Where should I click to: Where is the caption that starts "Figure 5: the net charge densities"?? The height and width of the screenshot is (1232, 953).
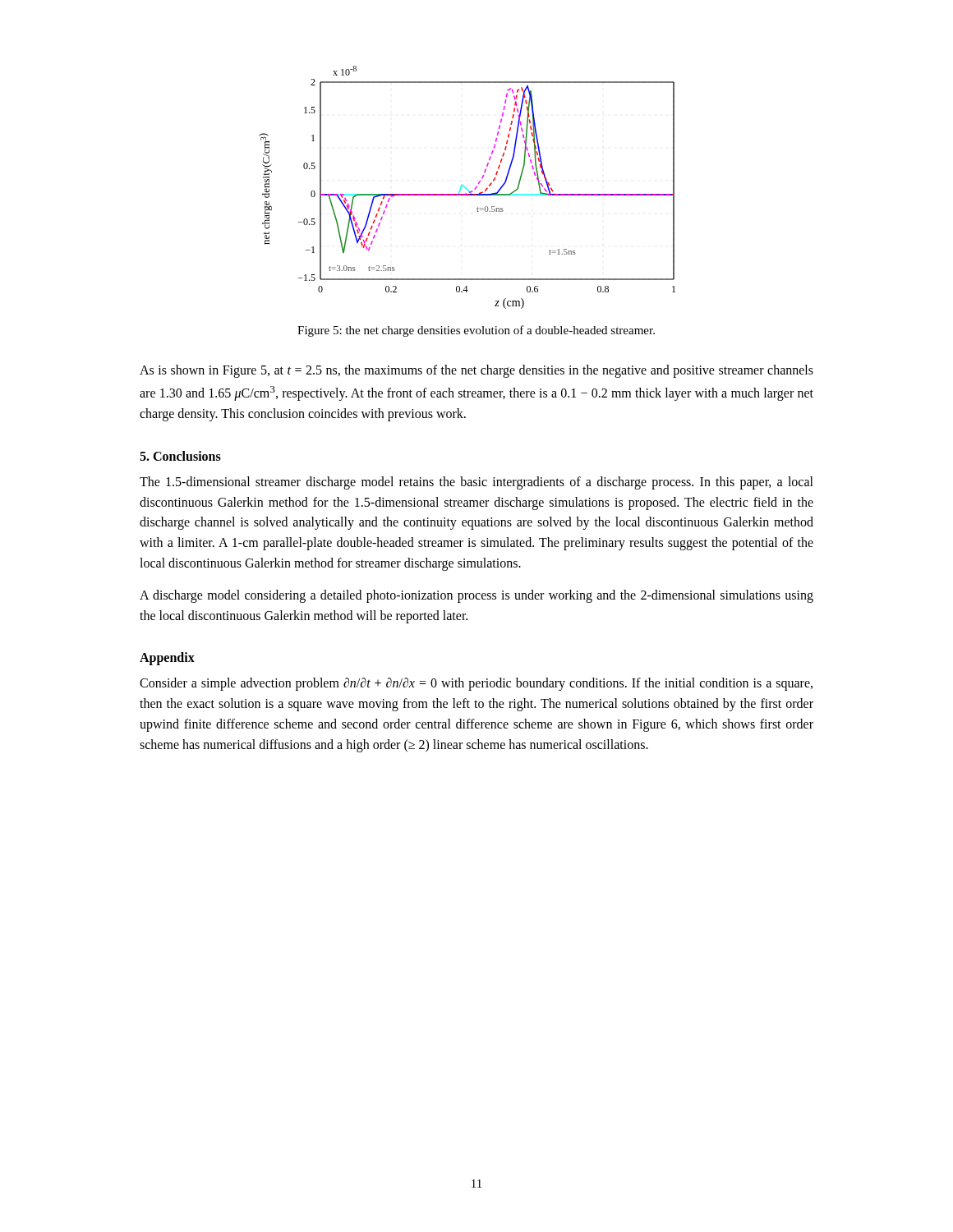click(476, 330)
